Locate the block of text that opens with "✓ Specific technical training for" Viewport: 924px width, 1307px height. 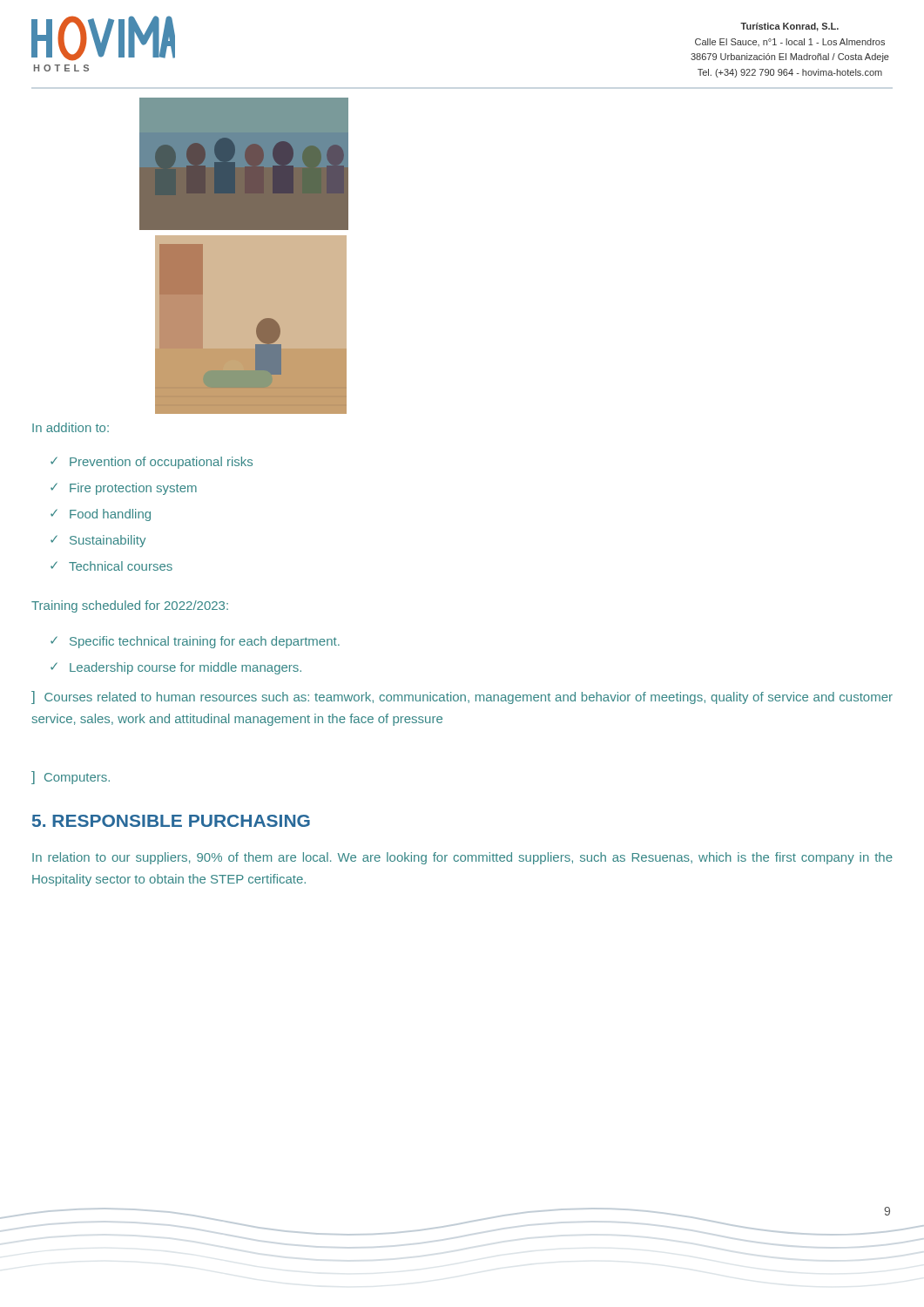[195, 640]
